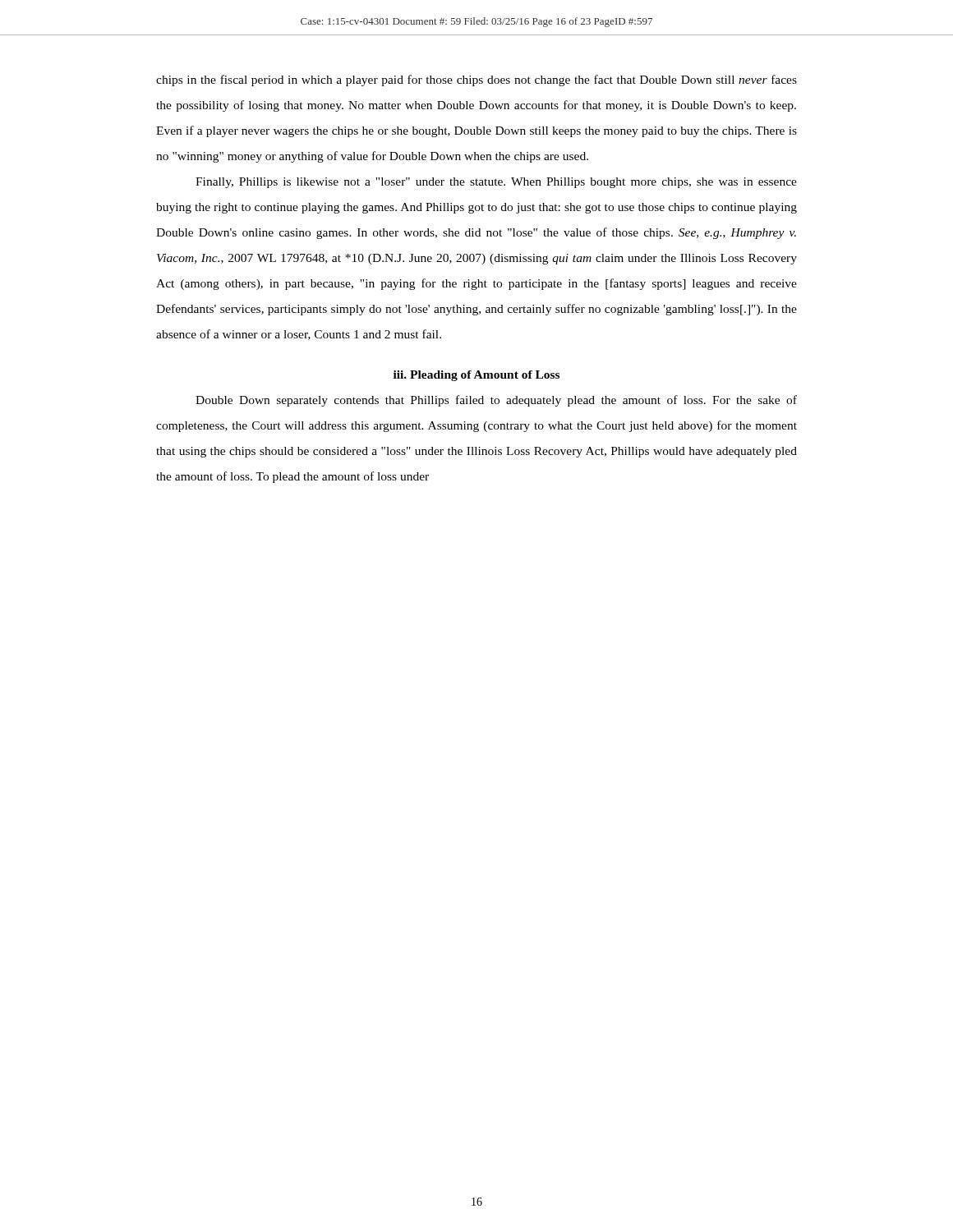This screenshot has height=1232, width=953.
Task: Click on the text block with the text "chips in the fiscal"
Action: click(476, 117)
